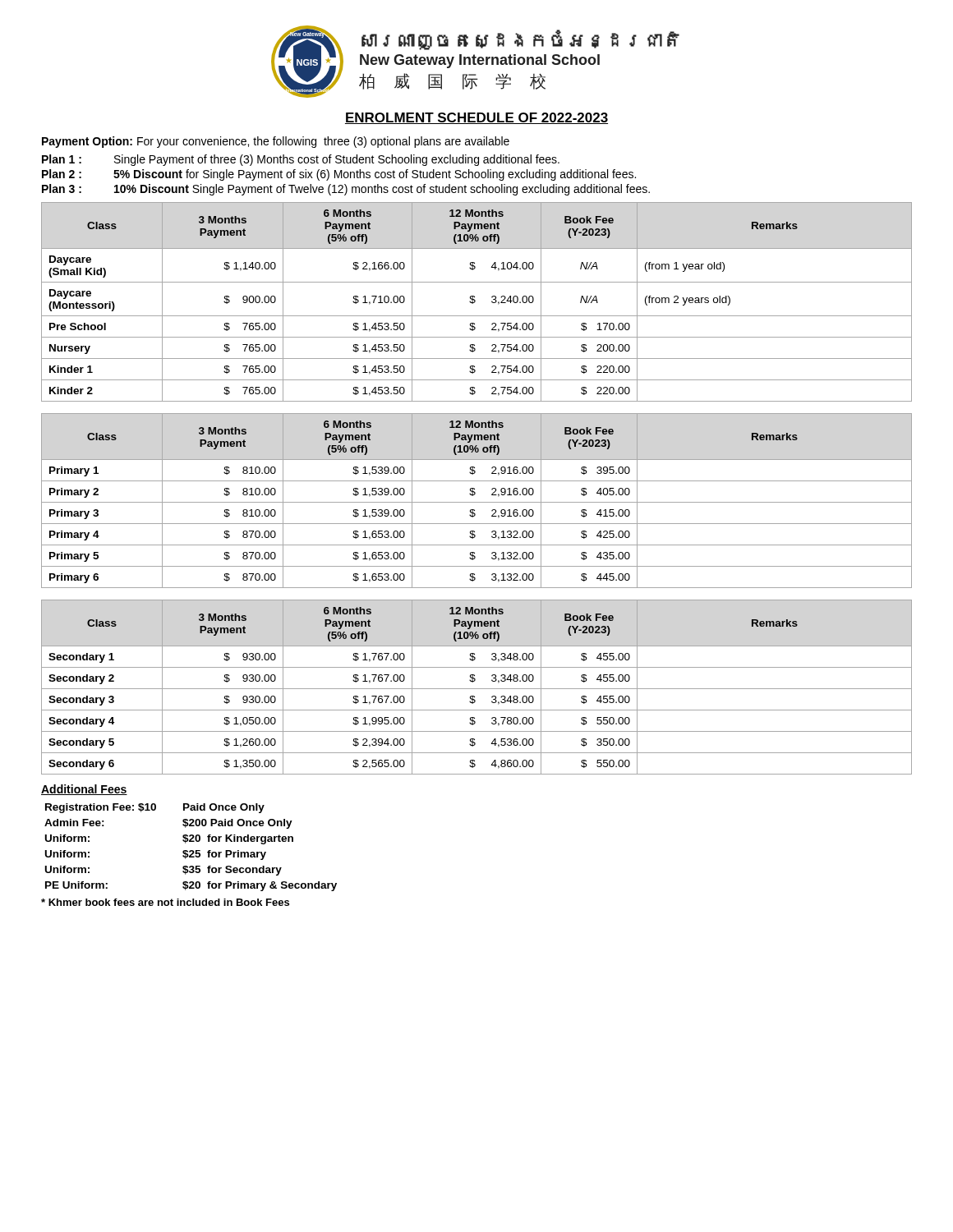The image size is (953, 1232).
Task: Find the passage starting "Admin Fee: $200 Paid Once Only"
Action: click(74, 823)
